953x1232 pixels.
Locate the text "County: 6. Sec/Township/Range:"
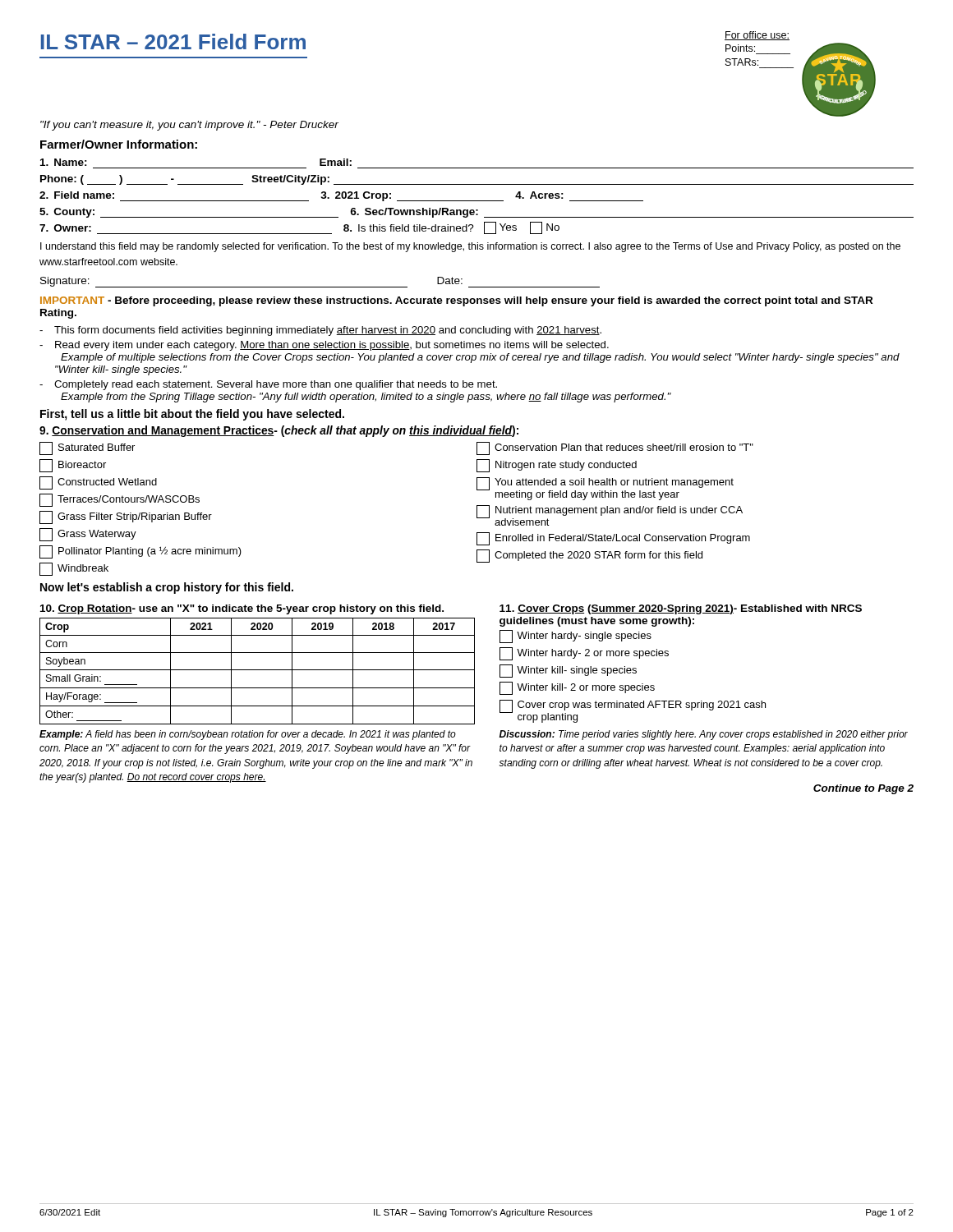click(476, 211)
